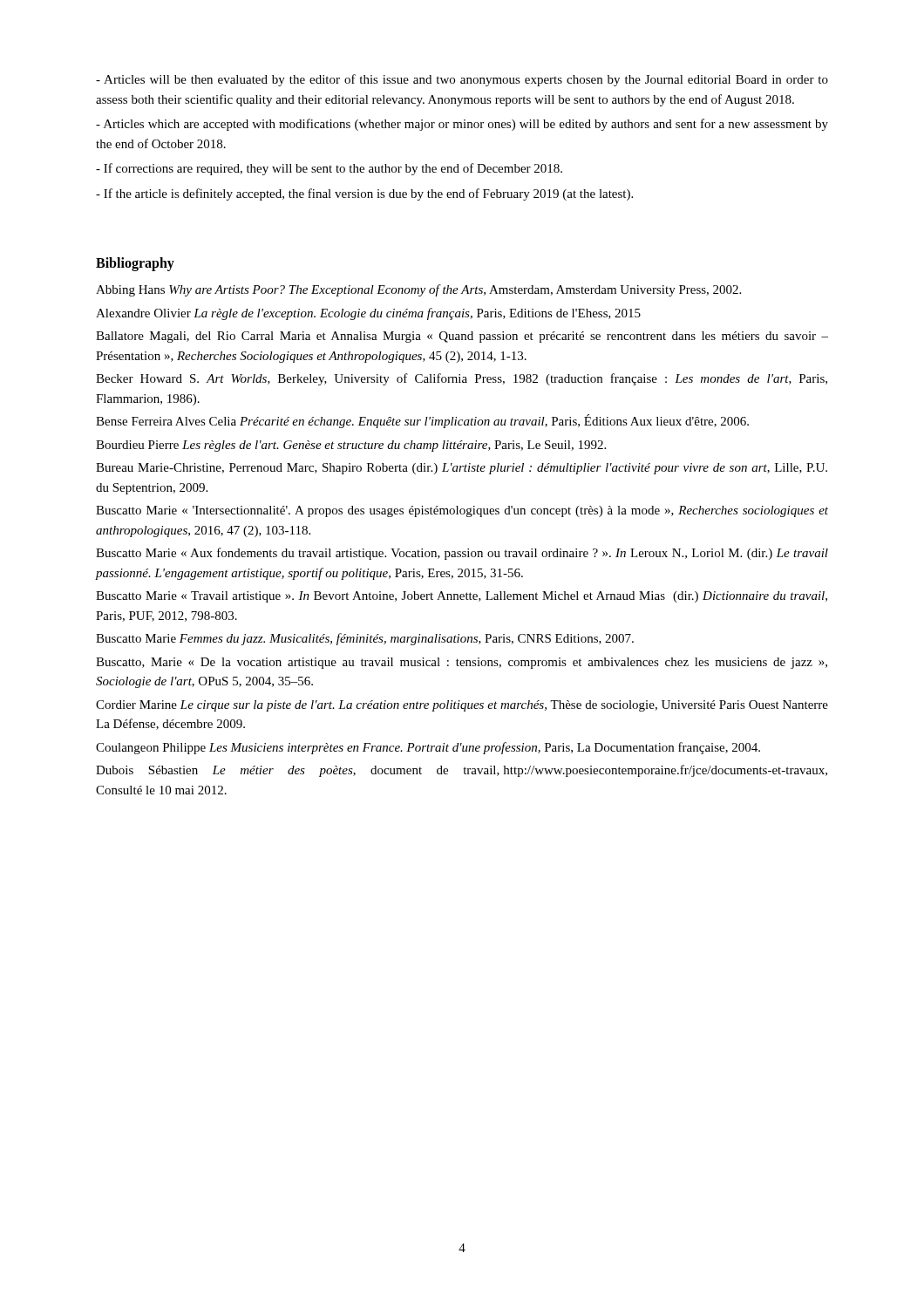Viewport: 924px width, 1308px height.
Task: Locate the block of text that opens with "Dubois Sébastien Le"
Action: (x=462, y=780)
